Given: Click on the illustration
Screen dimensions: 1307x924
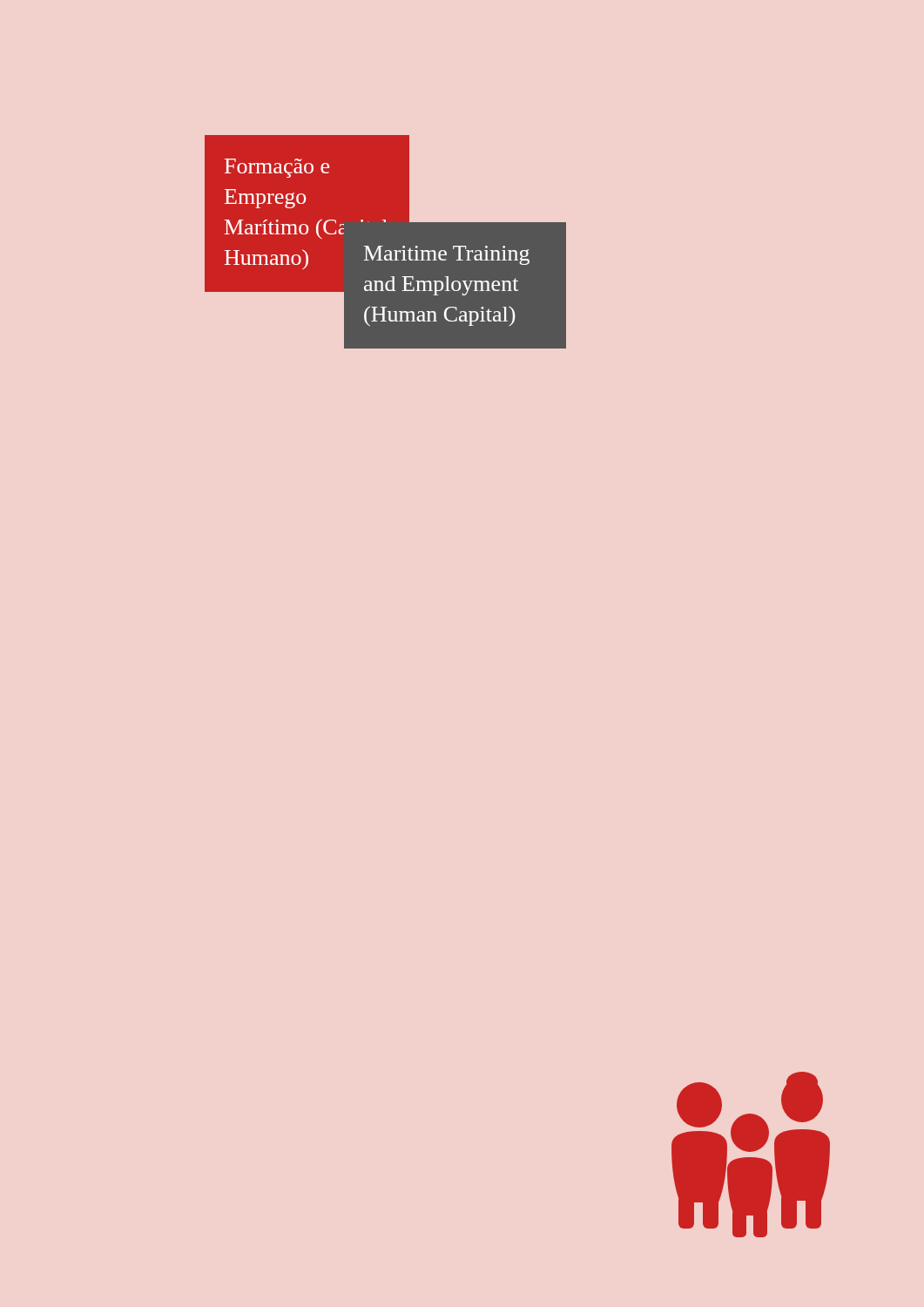Looking at the screenshot, I should point(750,1150).
